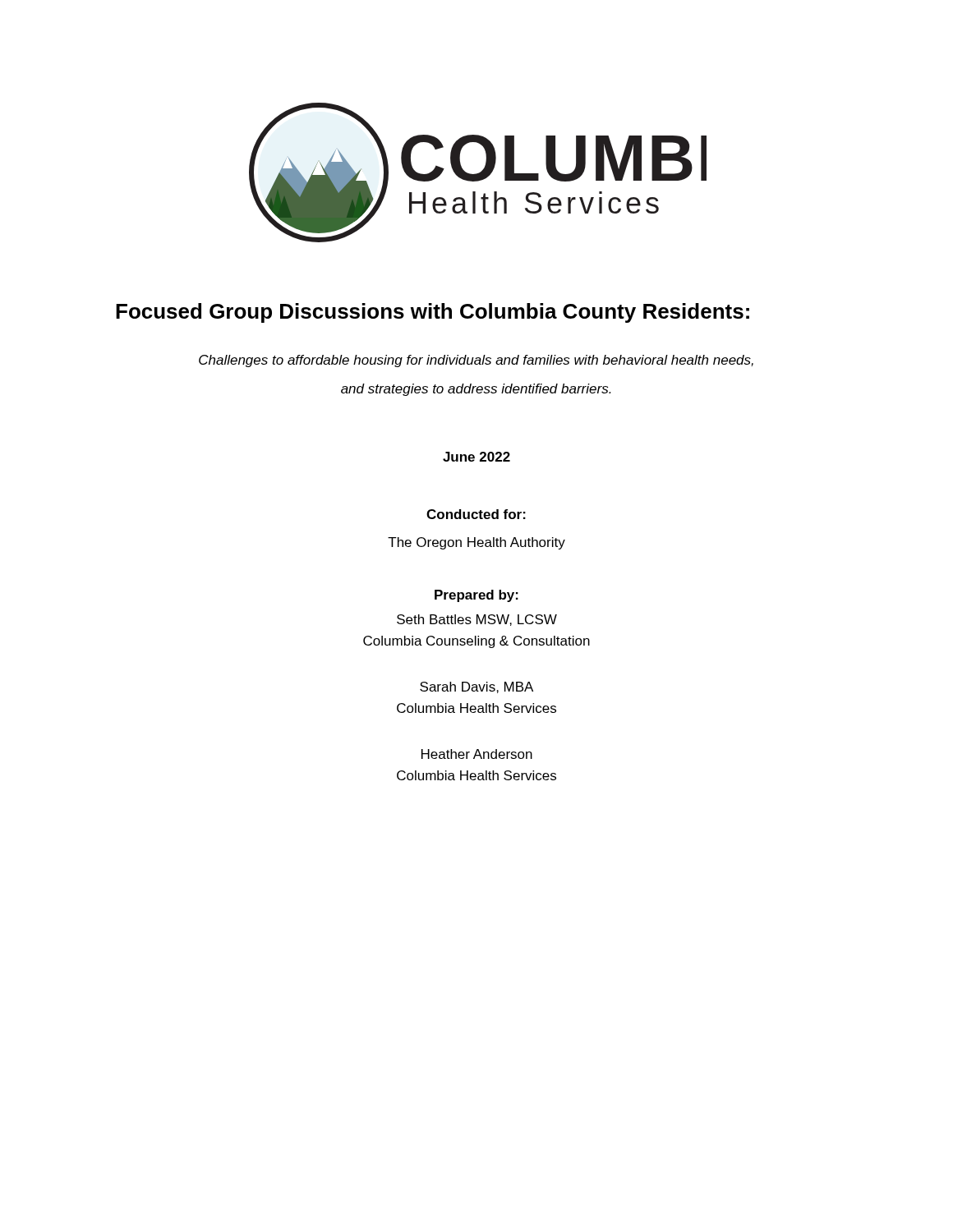
Task: Navigate to the block starting "Conducted for:"
Action: [476, 515]
